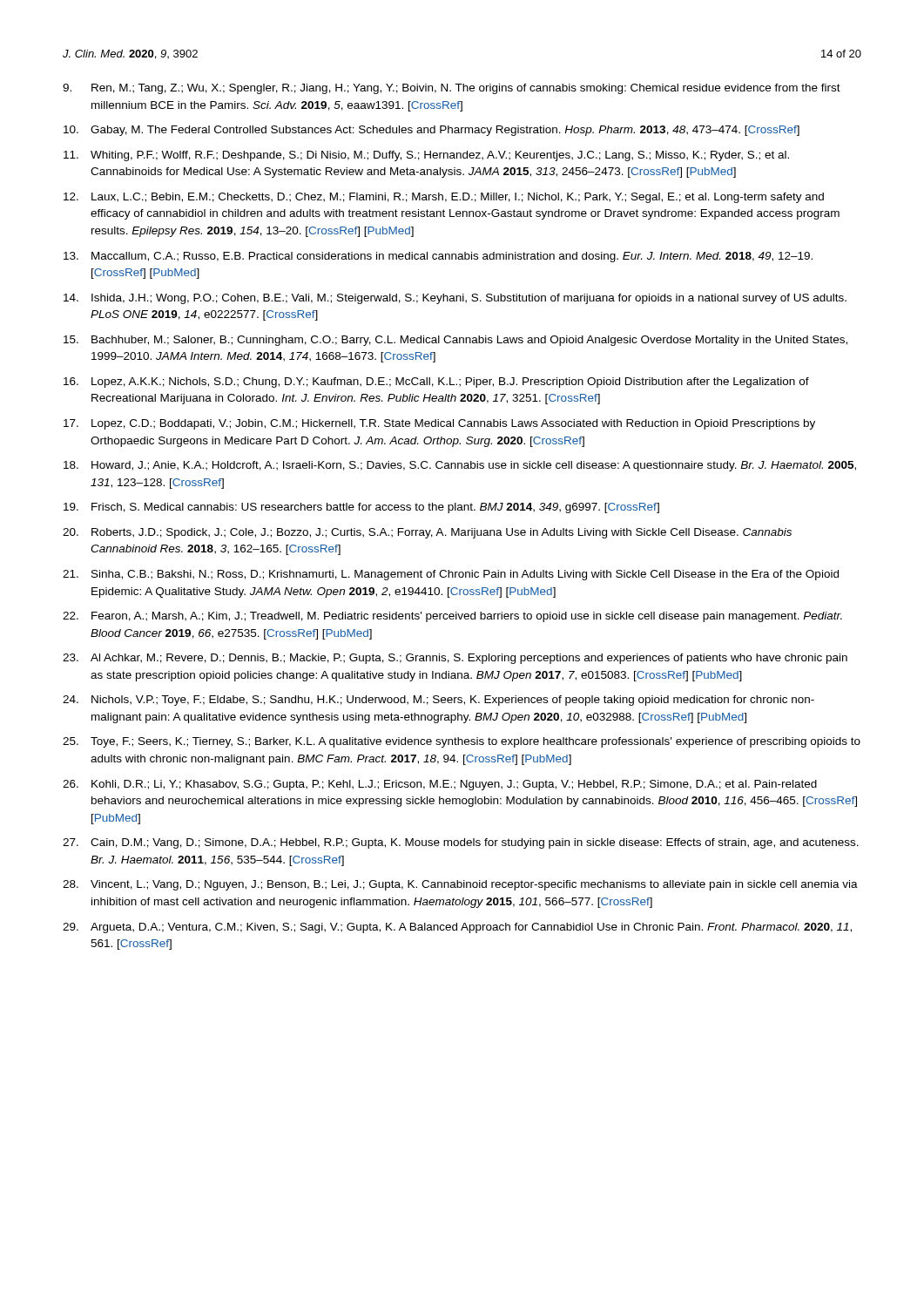Find the passage starting "20. Roberts, J.D.; Spodick, J.; Cole,"
The height and width of the screenshot is (1307, 924).
click(x=462, y=541)
